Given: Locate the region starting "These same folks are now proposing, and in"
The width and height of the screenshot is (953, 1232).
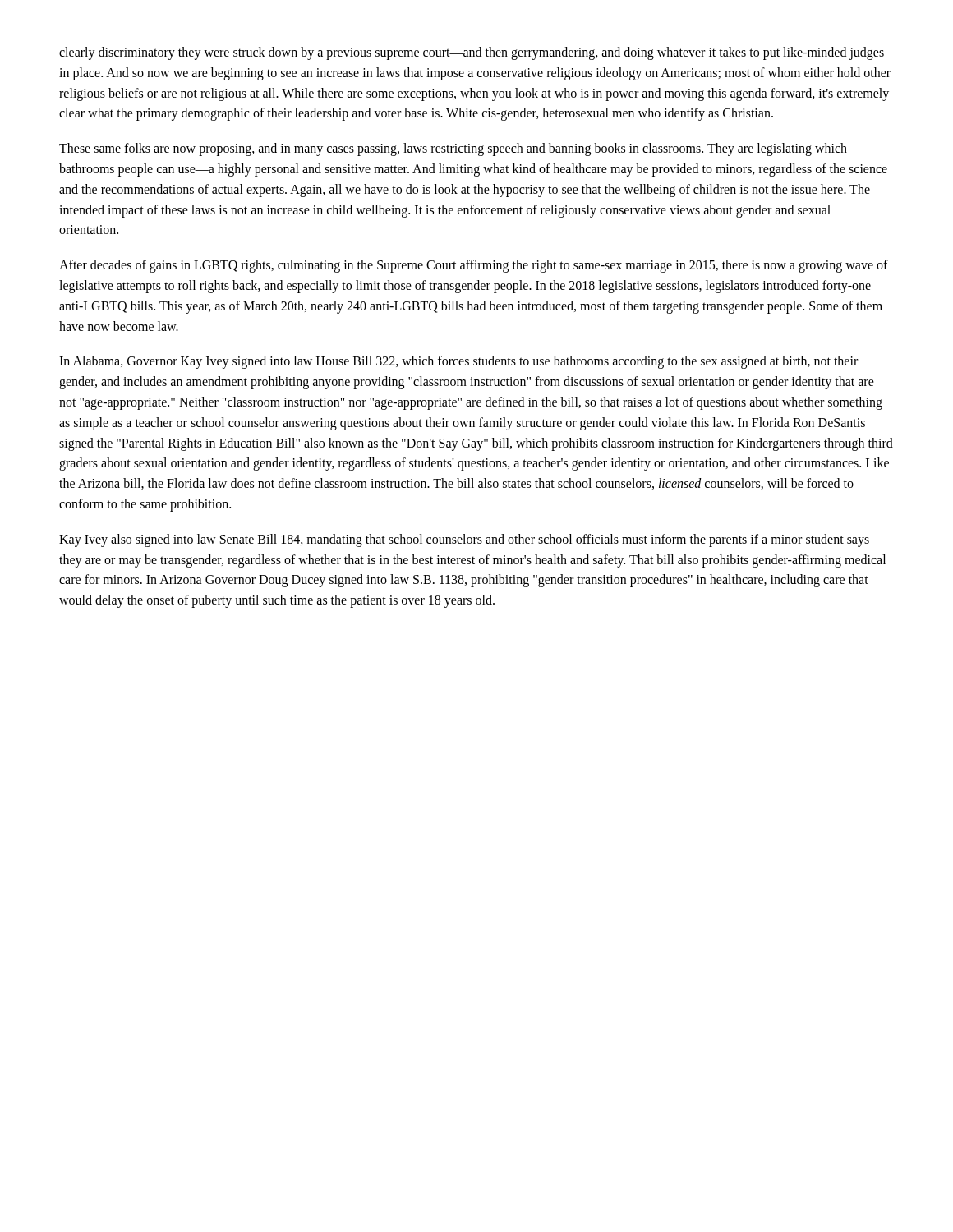Looking at the screenshot, I should (x=473, y=189).
